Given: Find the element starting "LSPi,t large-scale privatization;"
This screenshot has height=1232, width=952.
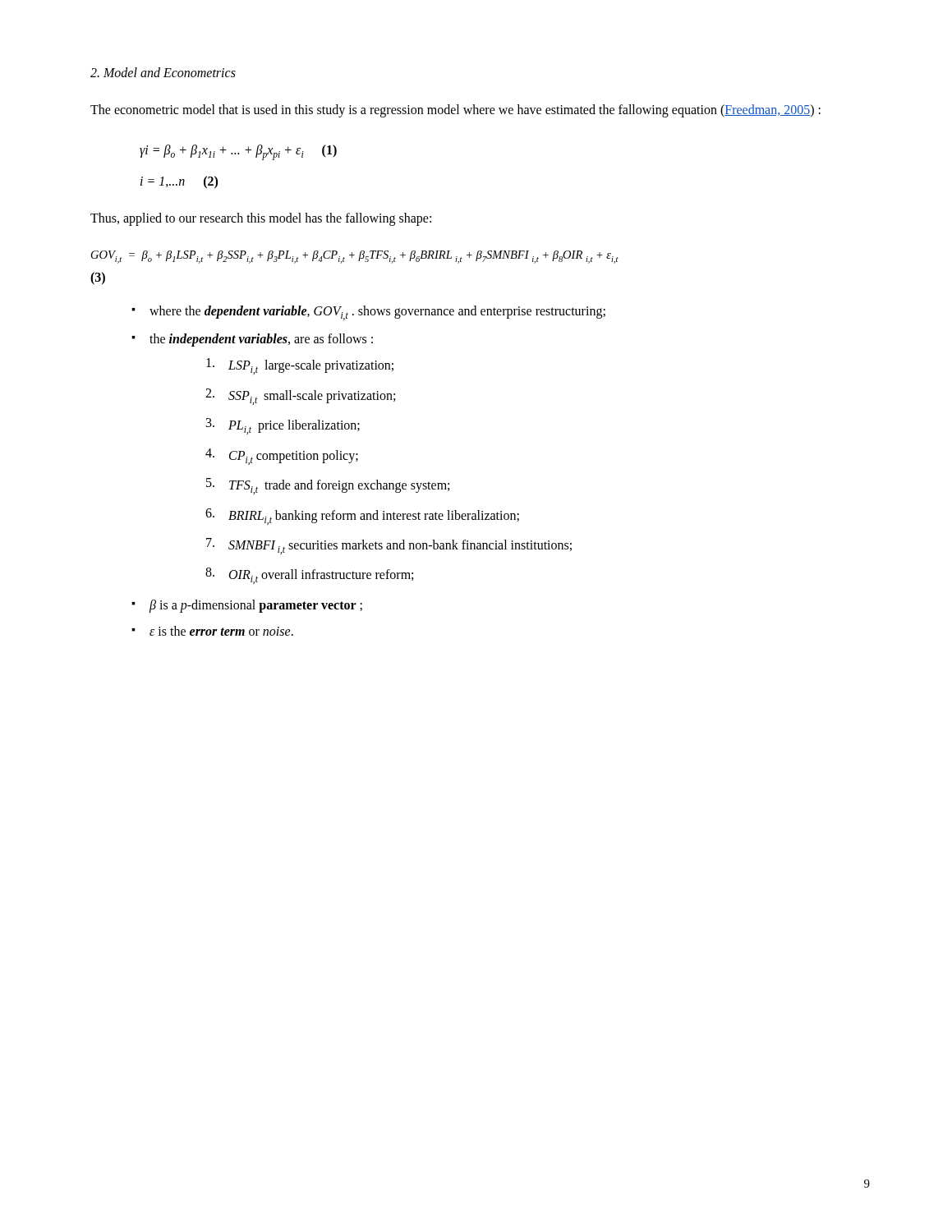Looking at the screenshot, I should (300, 366).
